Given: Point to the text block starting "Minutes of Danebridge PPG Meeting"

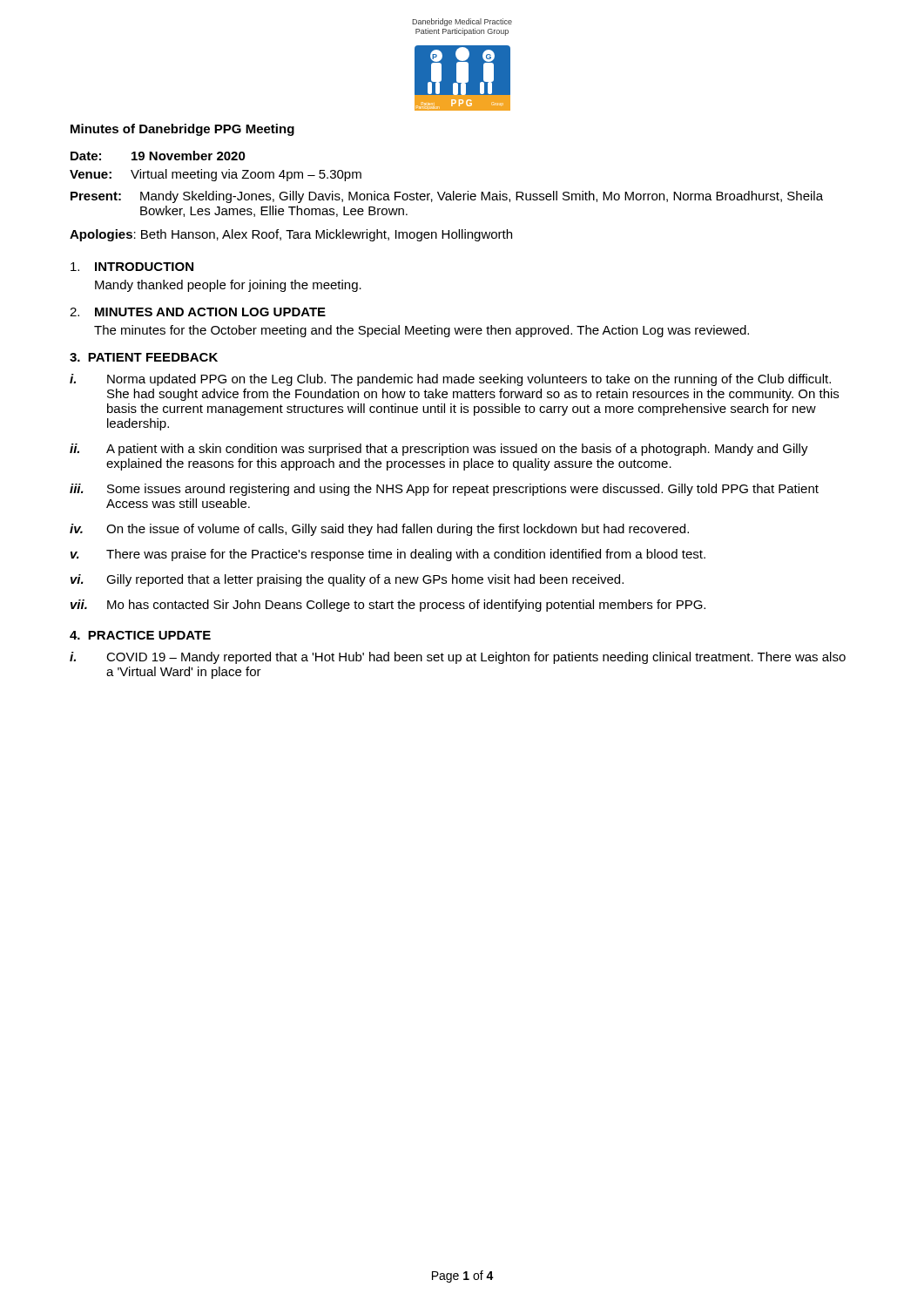Looking at the screenshot, I should (182, 128).
